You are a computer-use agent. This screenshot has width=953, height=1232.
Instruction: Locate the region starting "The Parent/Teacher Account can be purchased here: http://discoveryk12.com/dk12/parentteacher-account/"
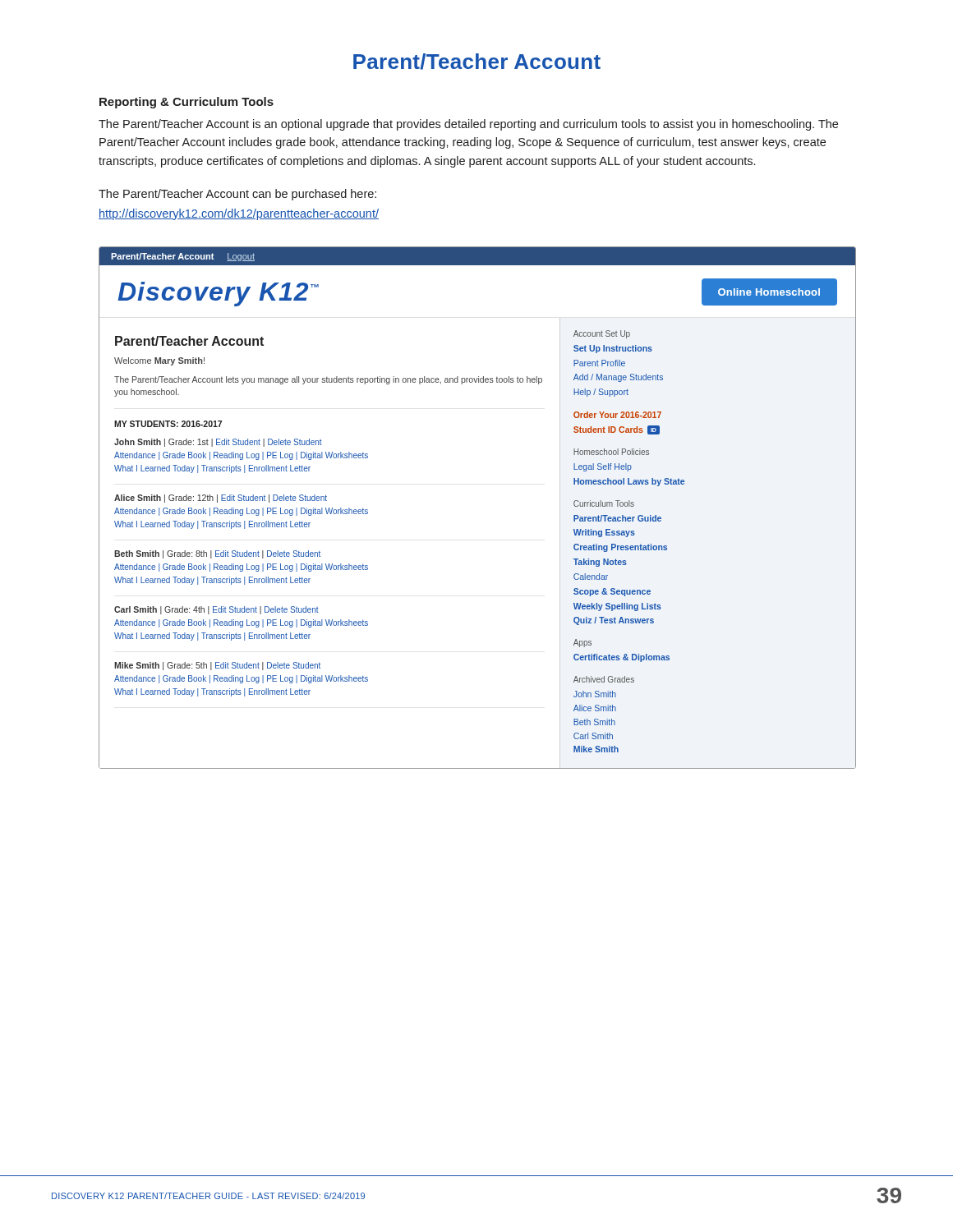(x=239, y=204)
